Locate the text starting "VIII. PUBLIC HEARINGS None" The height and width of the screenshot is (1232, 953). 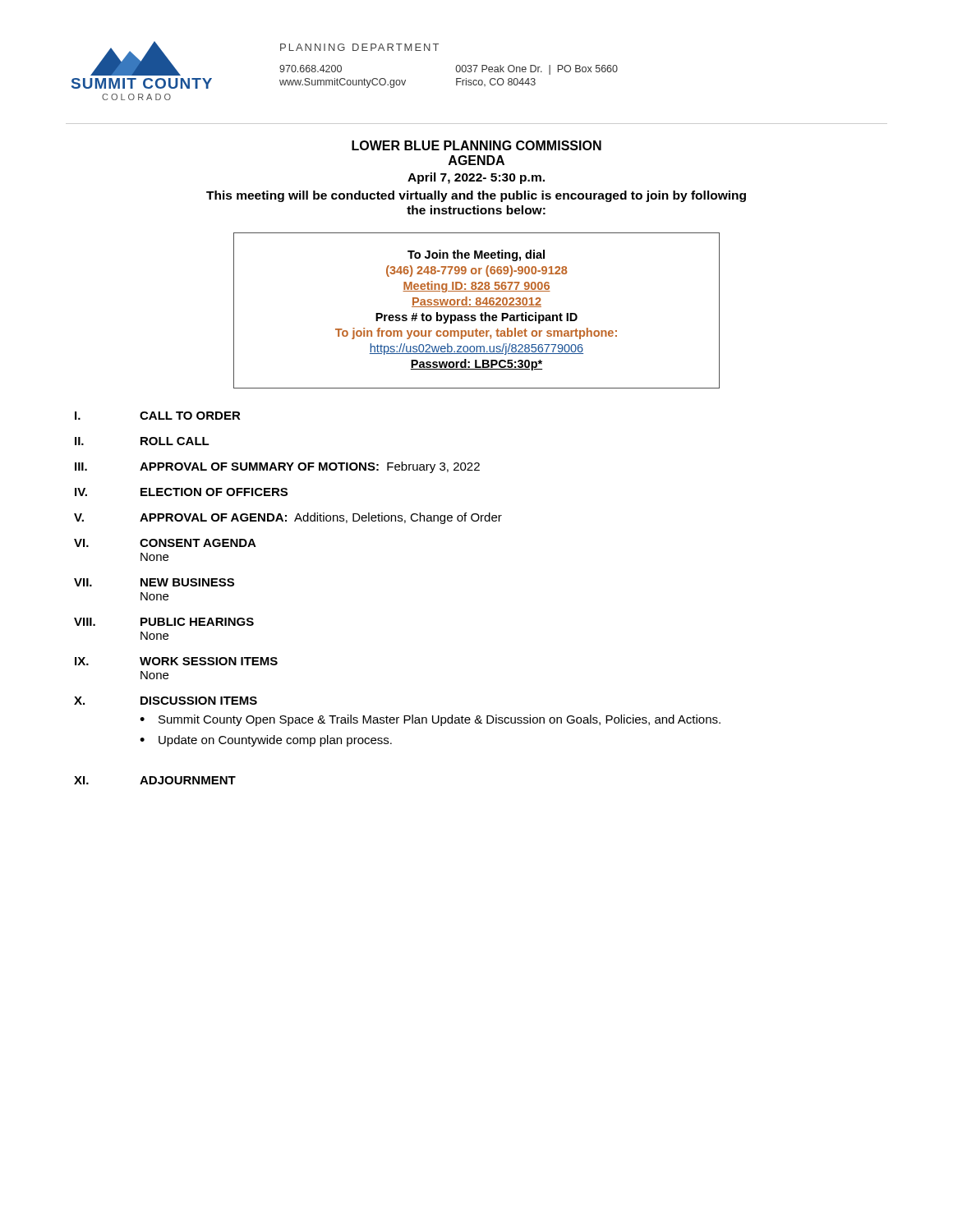click(164, 622)
